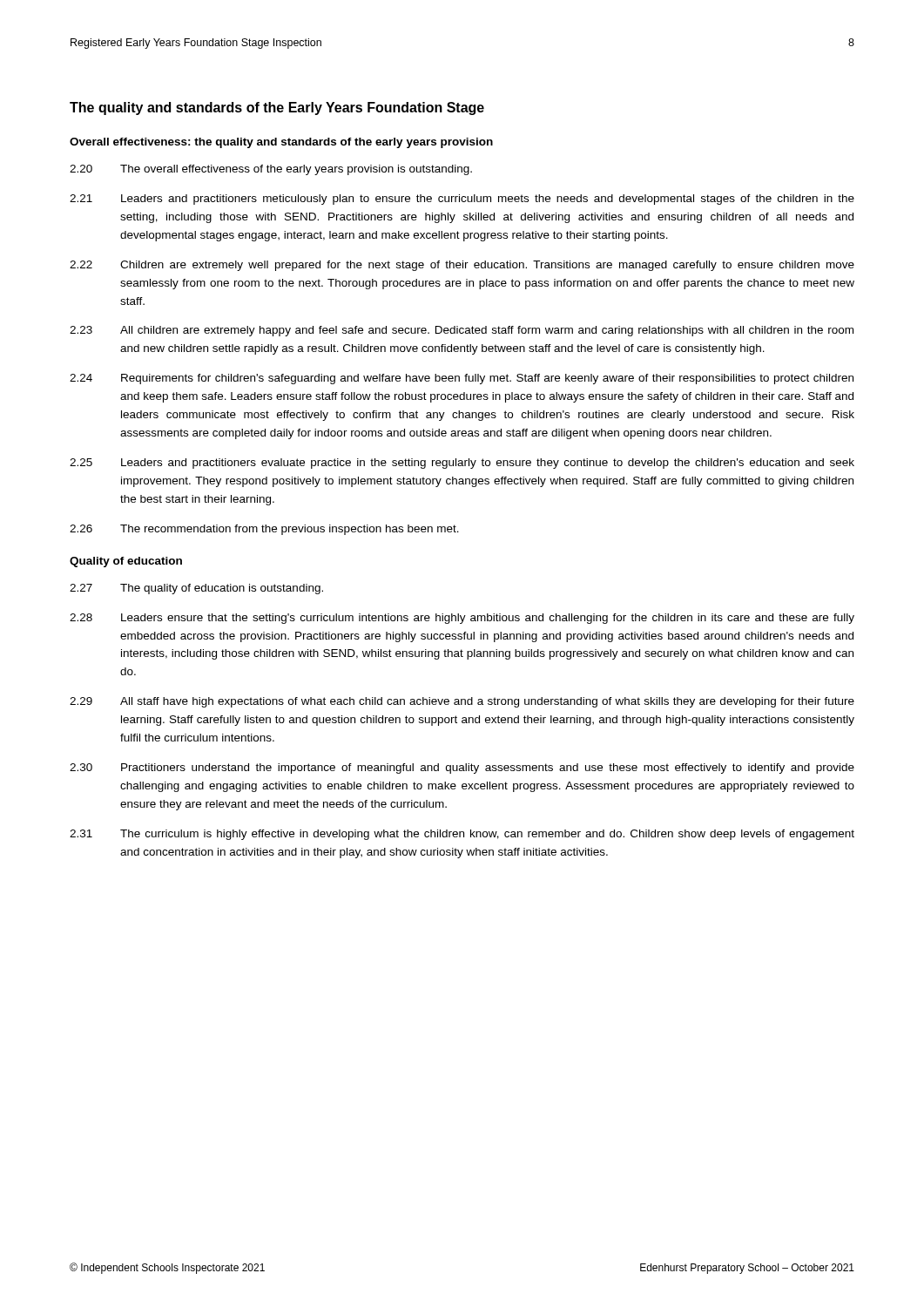Point to the element starting "Quality of education"

(126, 560)
